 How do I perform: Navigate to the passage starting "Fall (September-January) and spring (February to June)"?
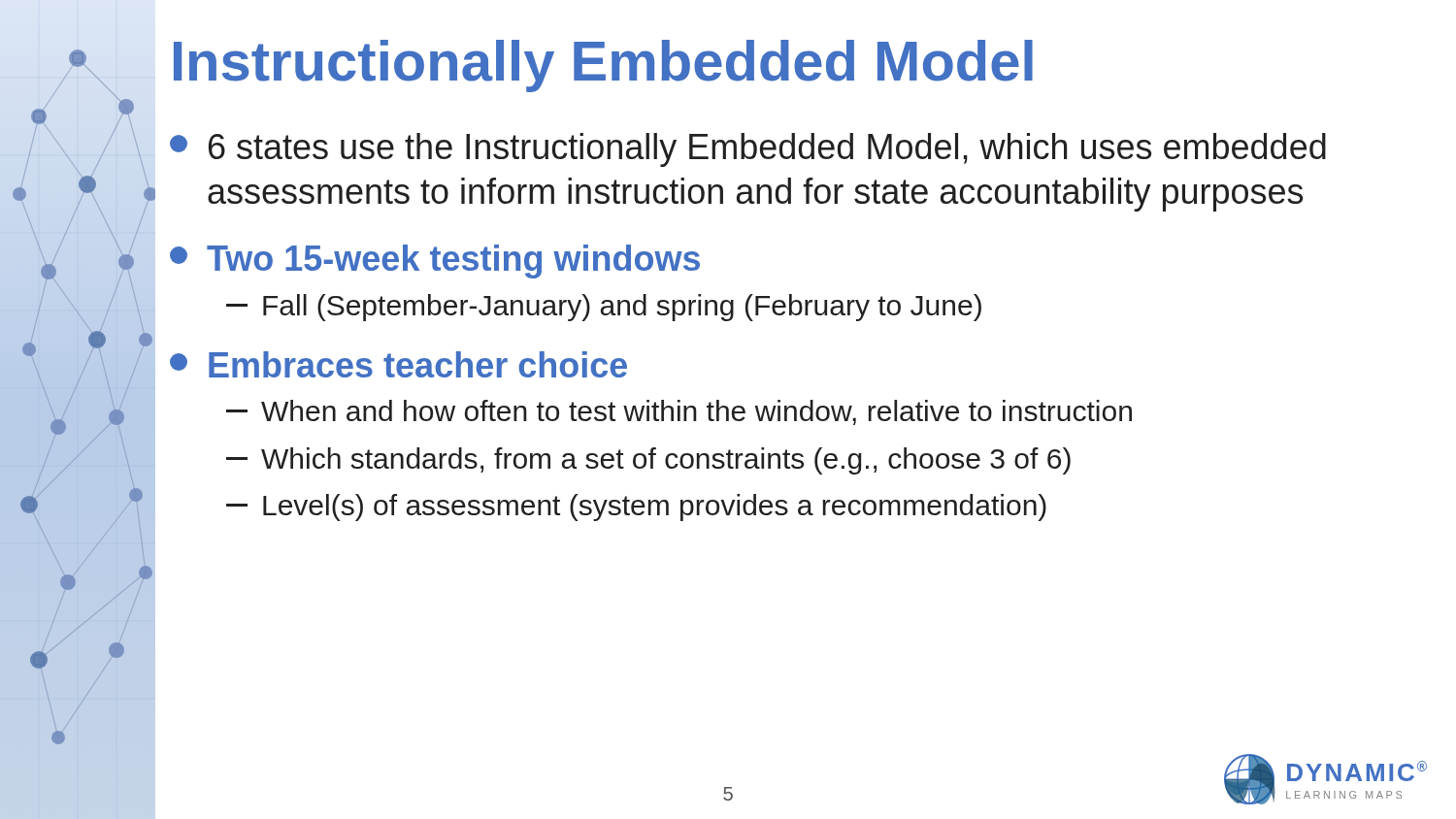pyautogui.click(x=605, y=306)
